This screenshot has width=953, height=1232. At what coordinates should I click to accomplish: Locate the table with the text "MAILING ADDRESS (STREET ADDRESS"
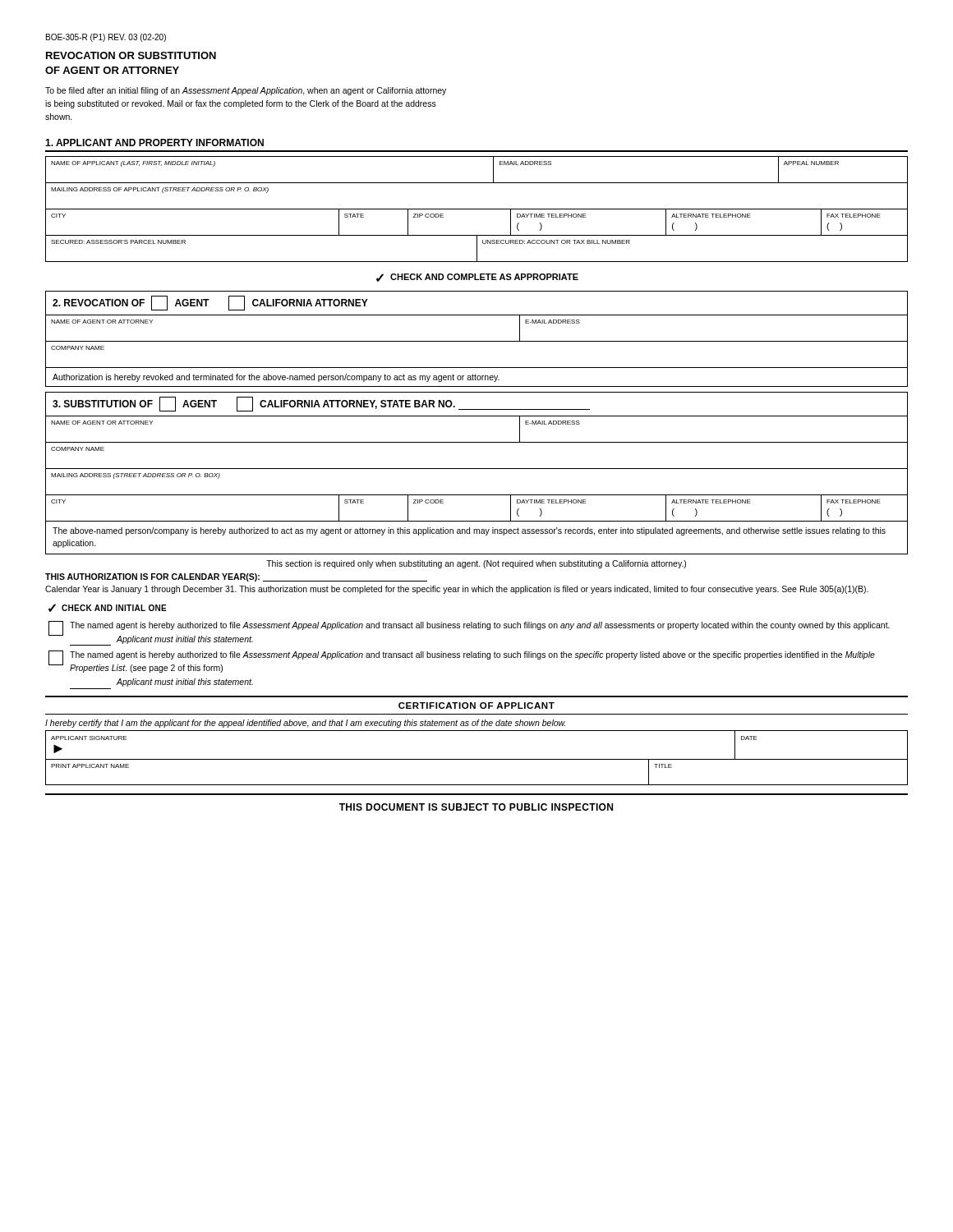tap(476, 481)
